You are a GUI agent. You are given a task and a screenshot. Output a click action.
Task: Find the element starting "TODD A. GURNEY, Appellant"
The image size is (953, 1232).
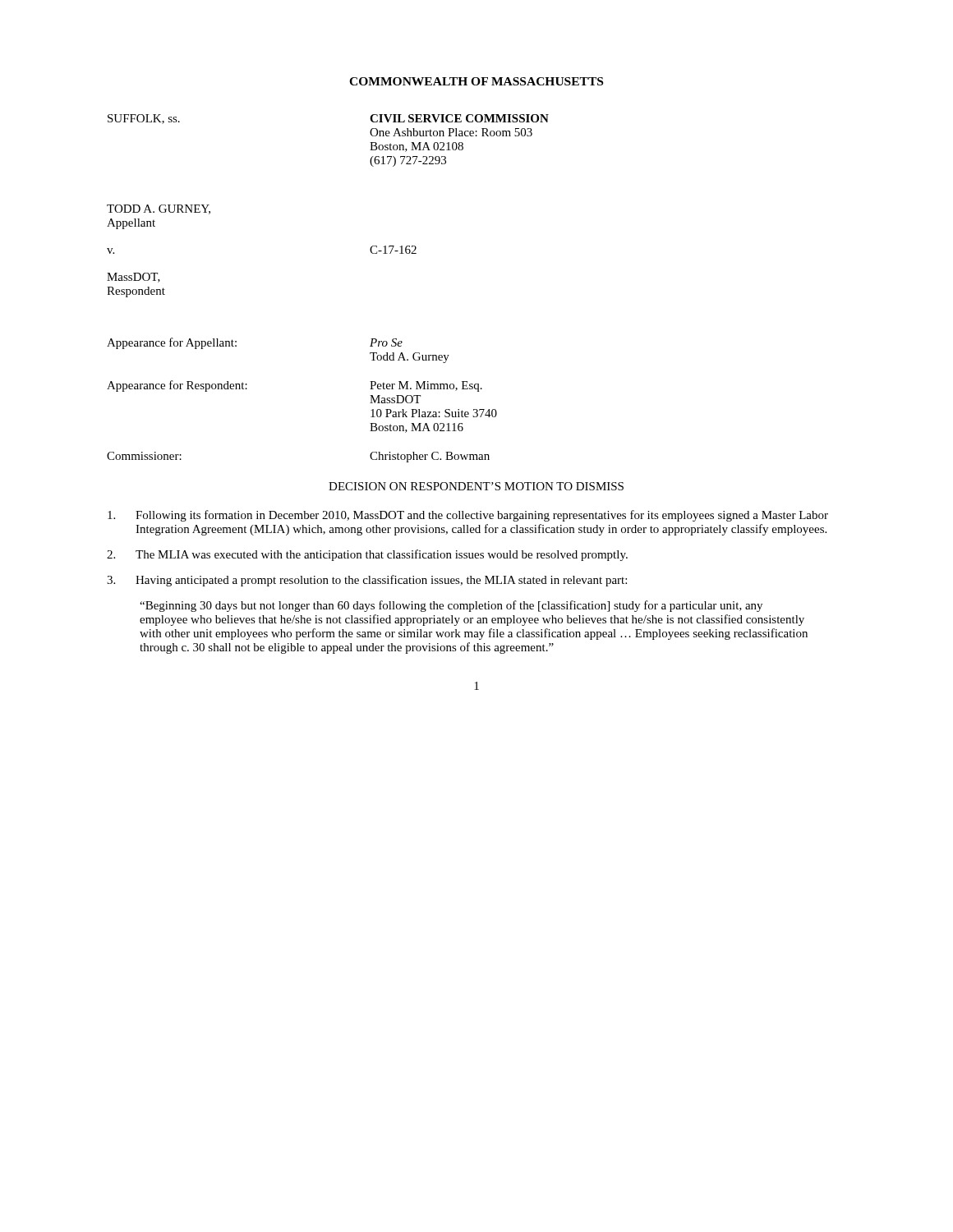click(159, 216)
